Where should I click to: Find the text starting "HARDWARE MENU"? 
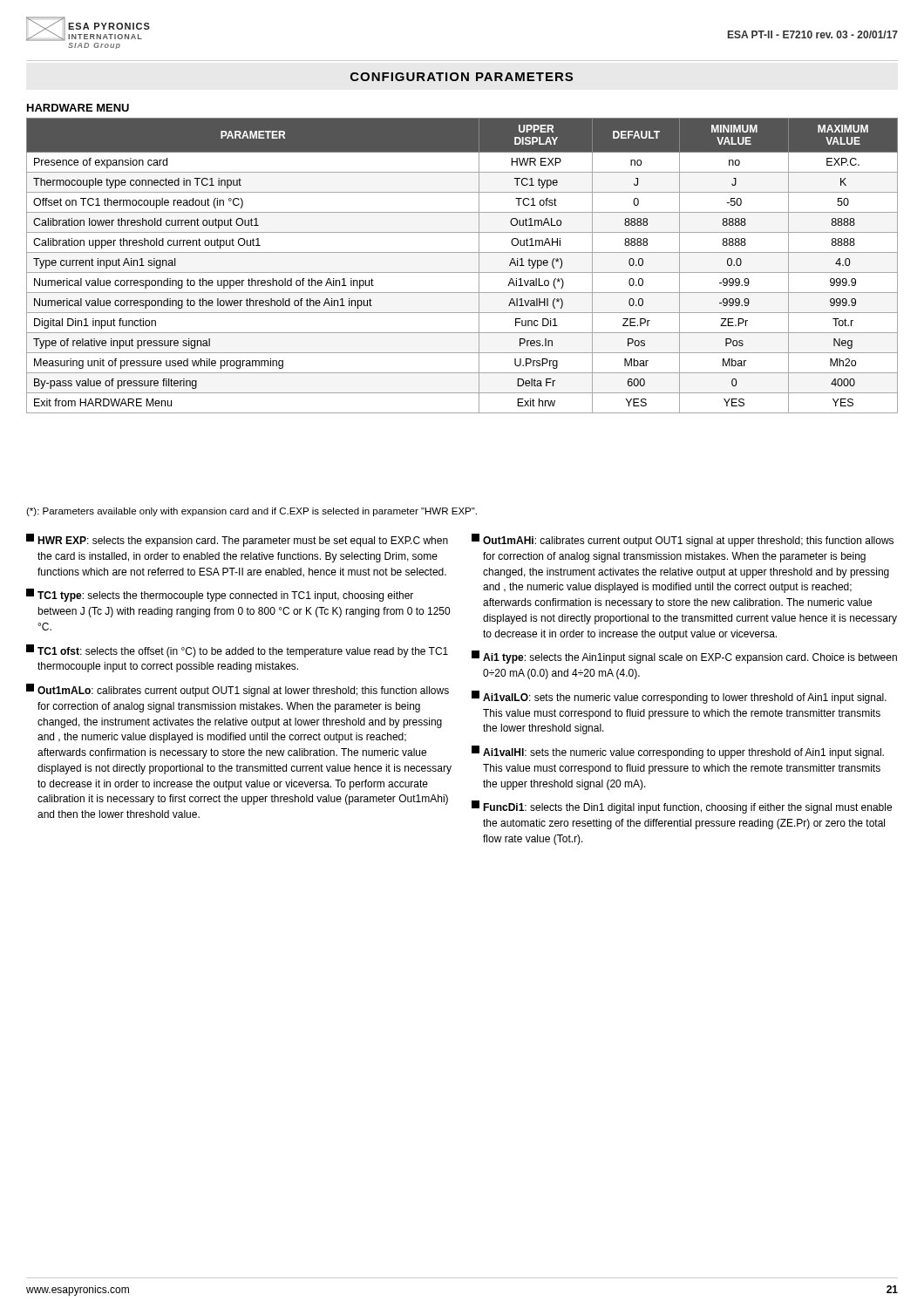(78, 108)
